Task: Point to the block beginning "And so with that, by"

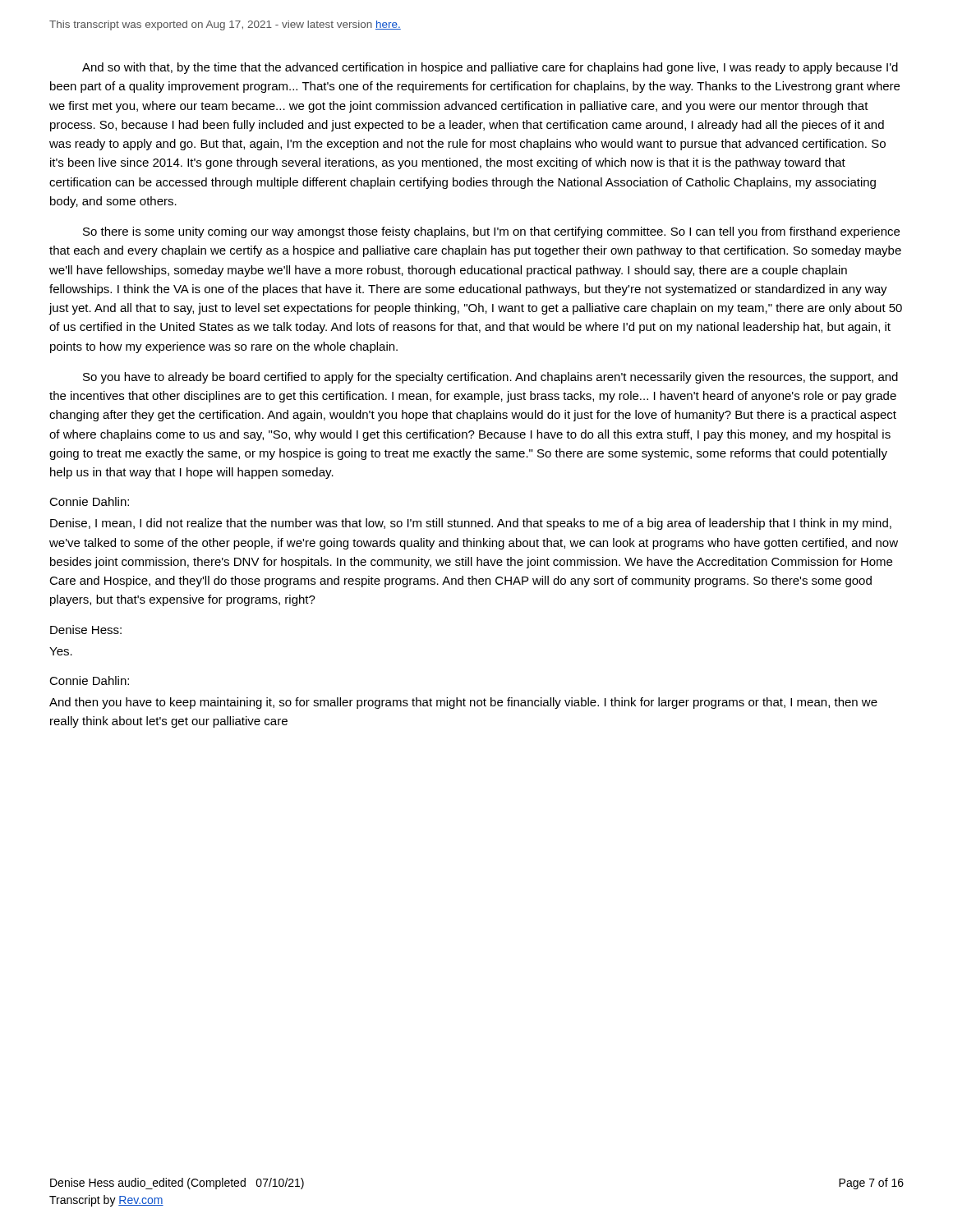Action: 475,134
